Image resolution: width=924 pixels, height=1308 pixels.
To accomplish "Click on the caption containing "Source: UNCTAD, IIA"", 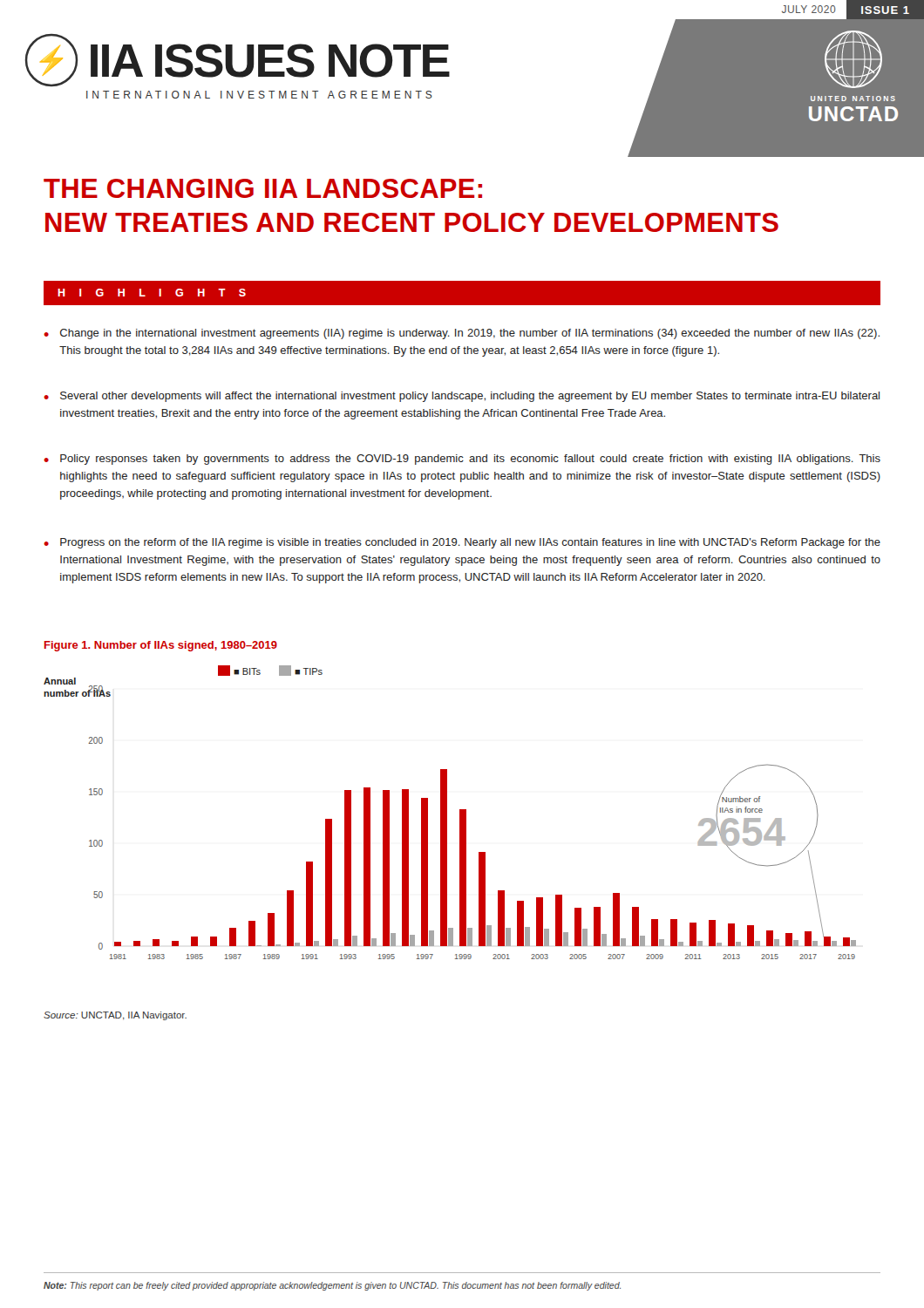I will tap(115, 1015).
